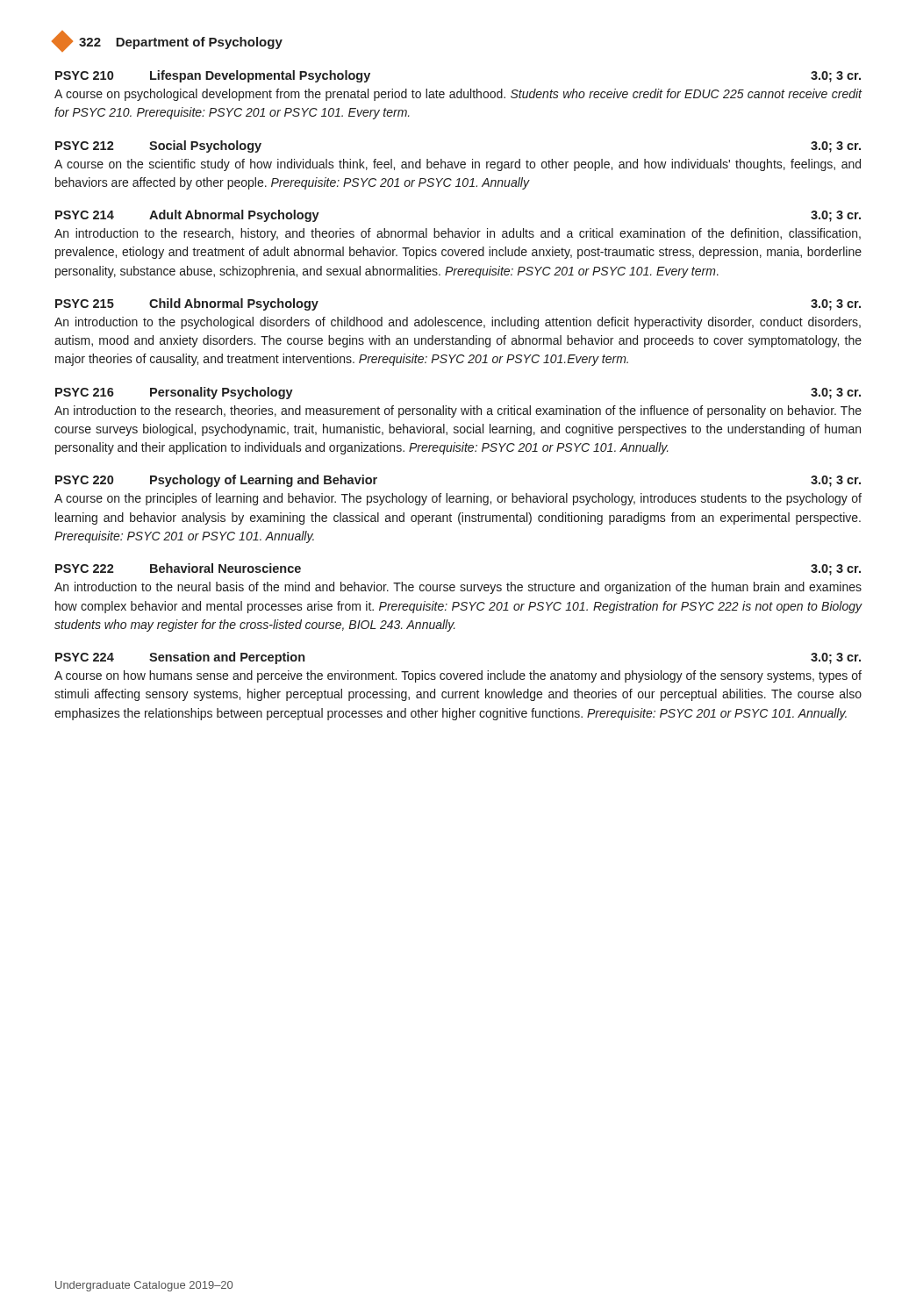Locate the element starting "An introduction to the neural"
Image resolution: width=916 pixels, height=1316 pixels.
pyautogui.click(x=458, y=606)
